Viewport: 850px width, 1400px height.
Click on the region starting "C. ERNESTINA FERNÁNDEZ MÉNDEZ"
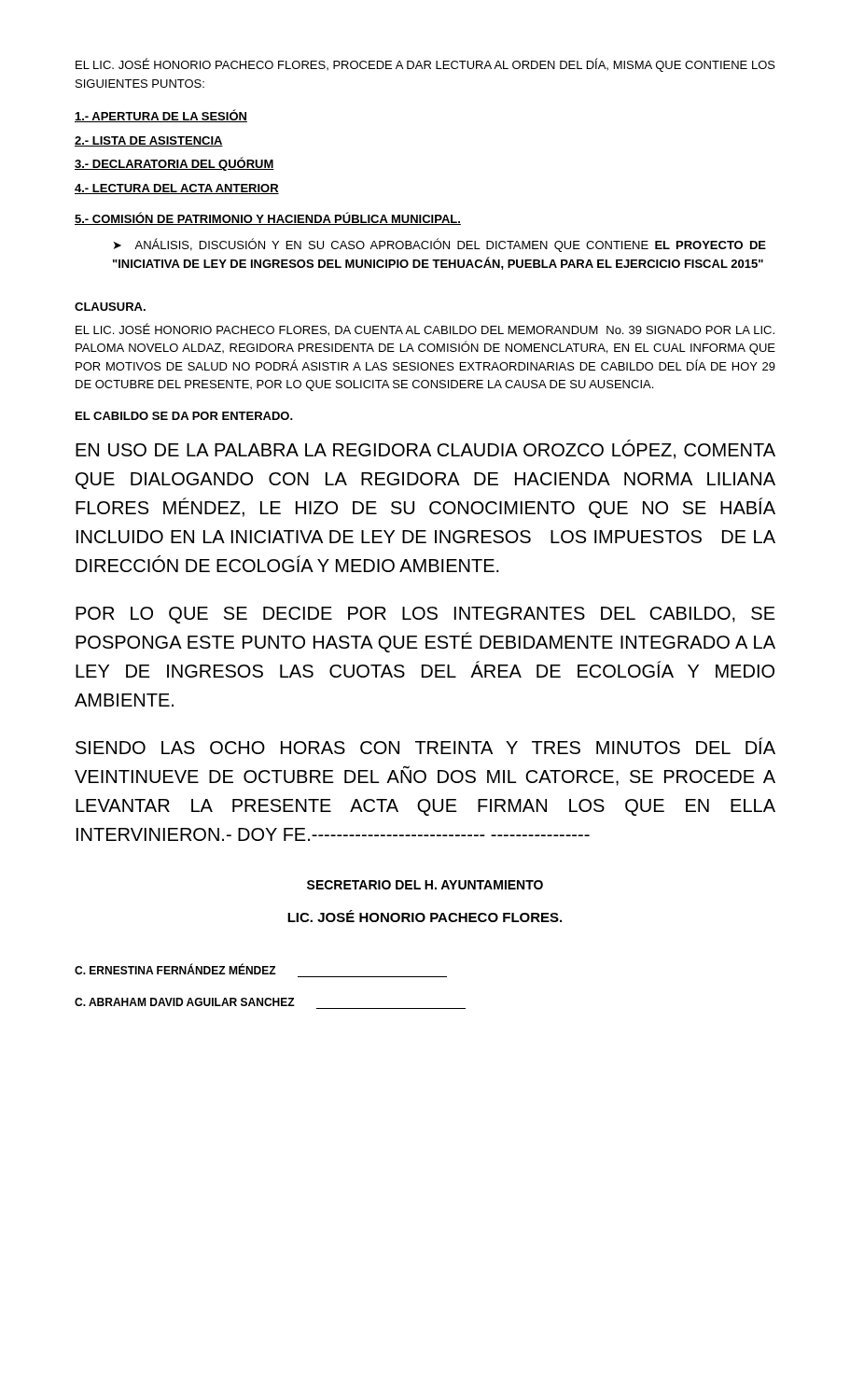261,970
